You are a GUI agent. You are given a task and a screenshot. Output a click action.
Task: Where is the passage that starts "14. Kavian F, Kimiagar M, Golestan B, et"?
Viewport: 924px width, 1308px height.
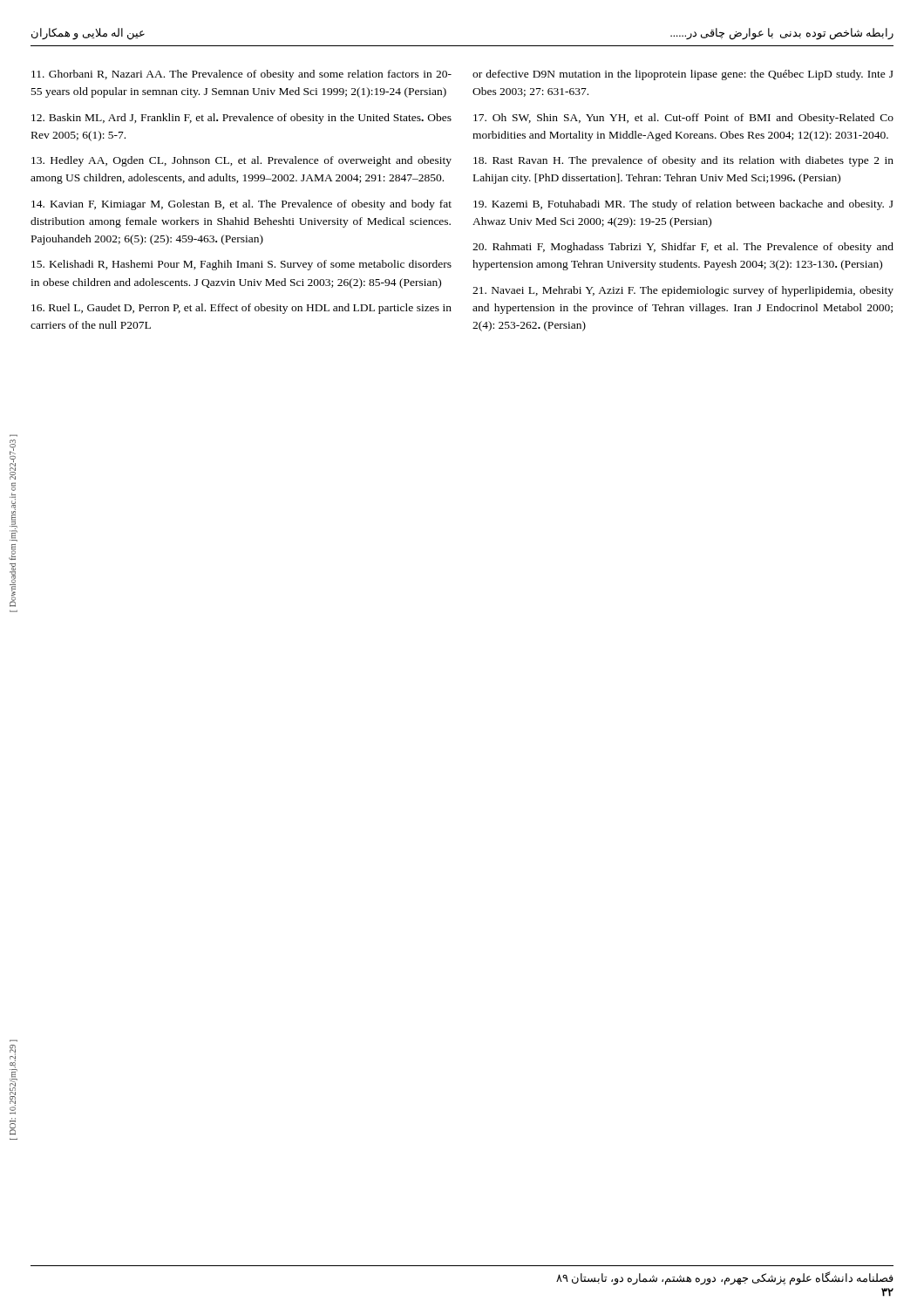(241, 221)
